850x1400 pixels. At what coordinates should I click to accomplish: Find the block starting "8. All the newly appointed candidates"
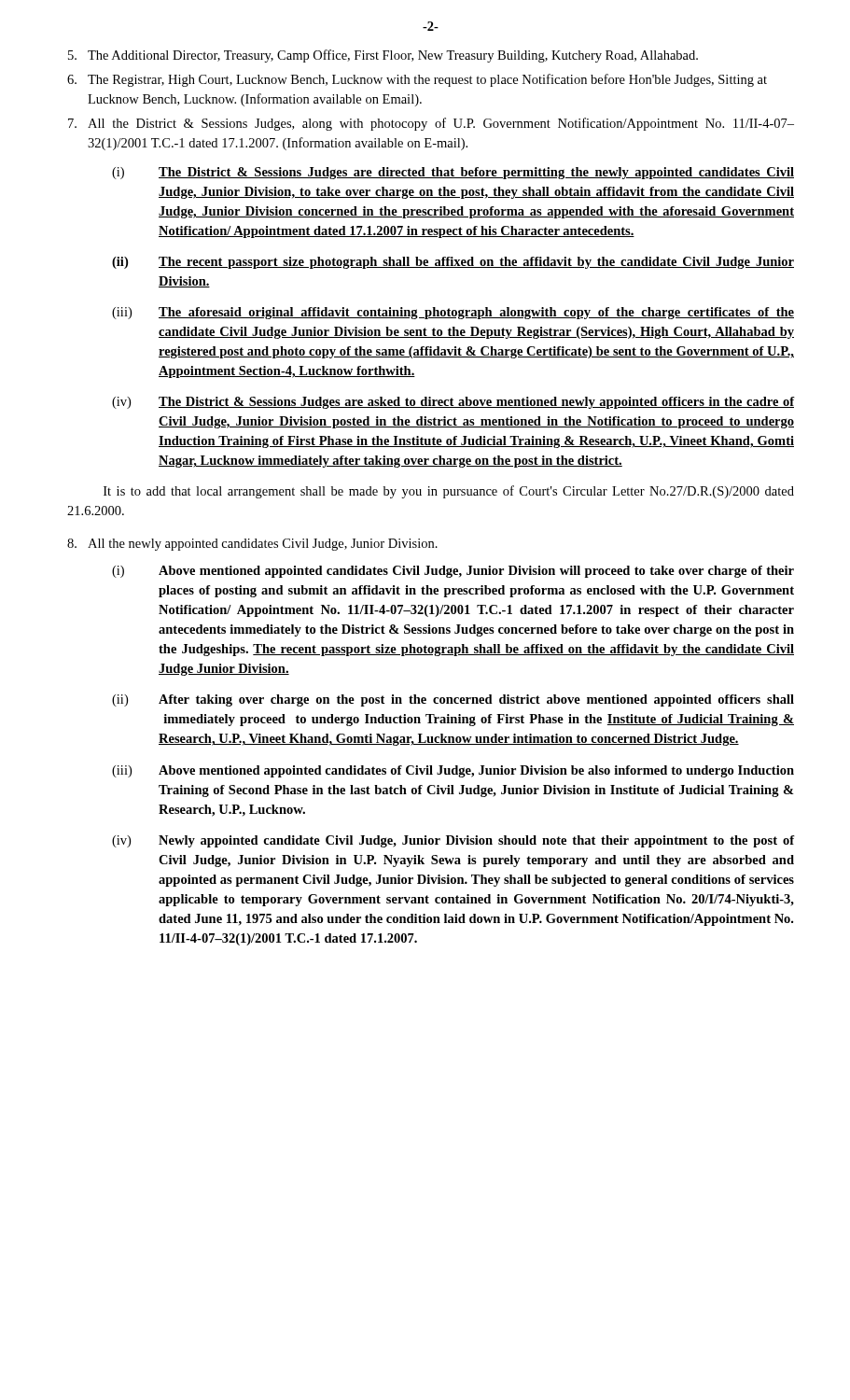coord(253,544)
